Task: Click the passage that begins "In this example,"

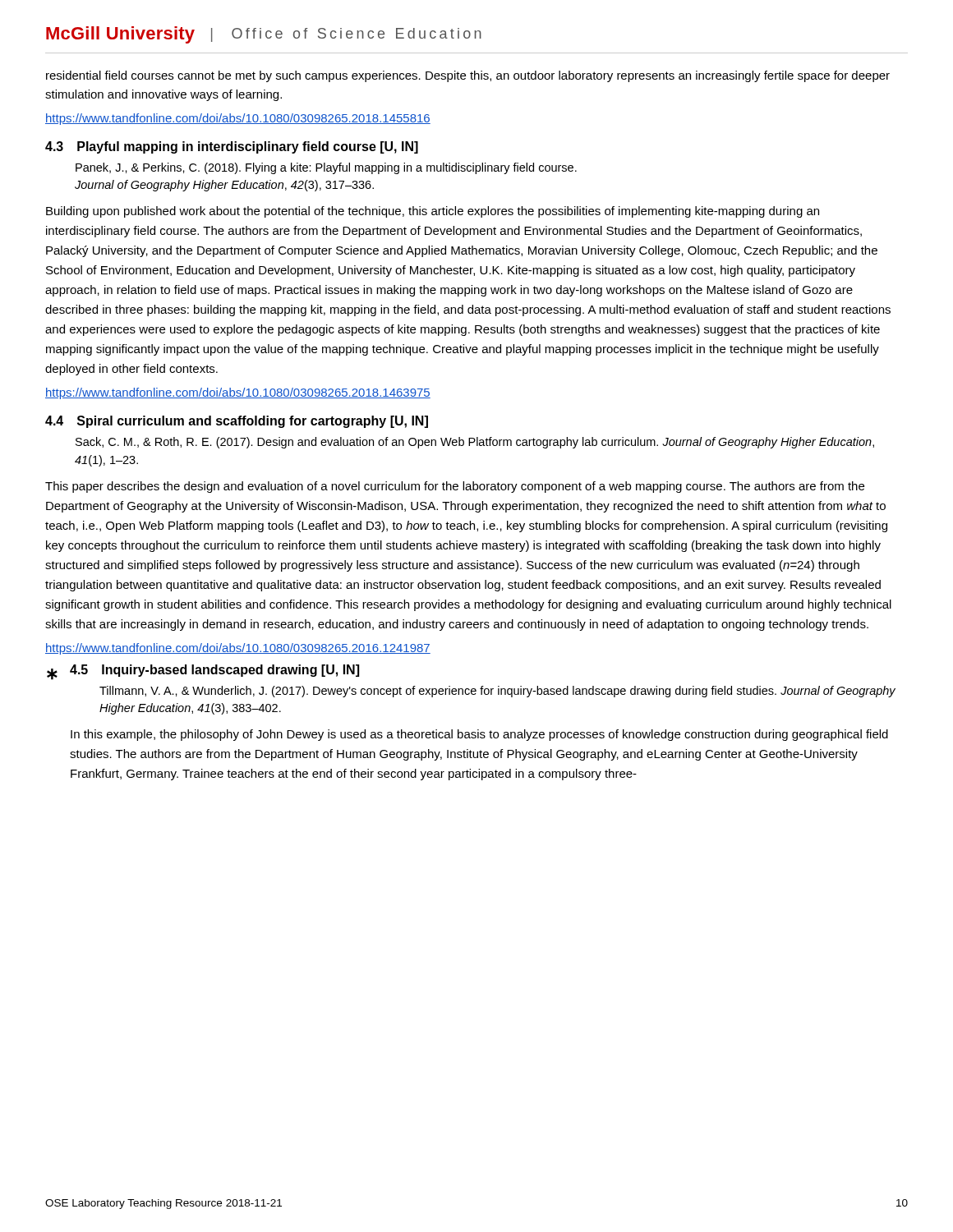Action: pyautogui.click(x=479, y=754)
